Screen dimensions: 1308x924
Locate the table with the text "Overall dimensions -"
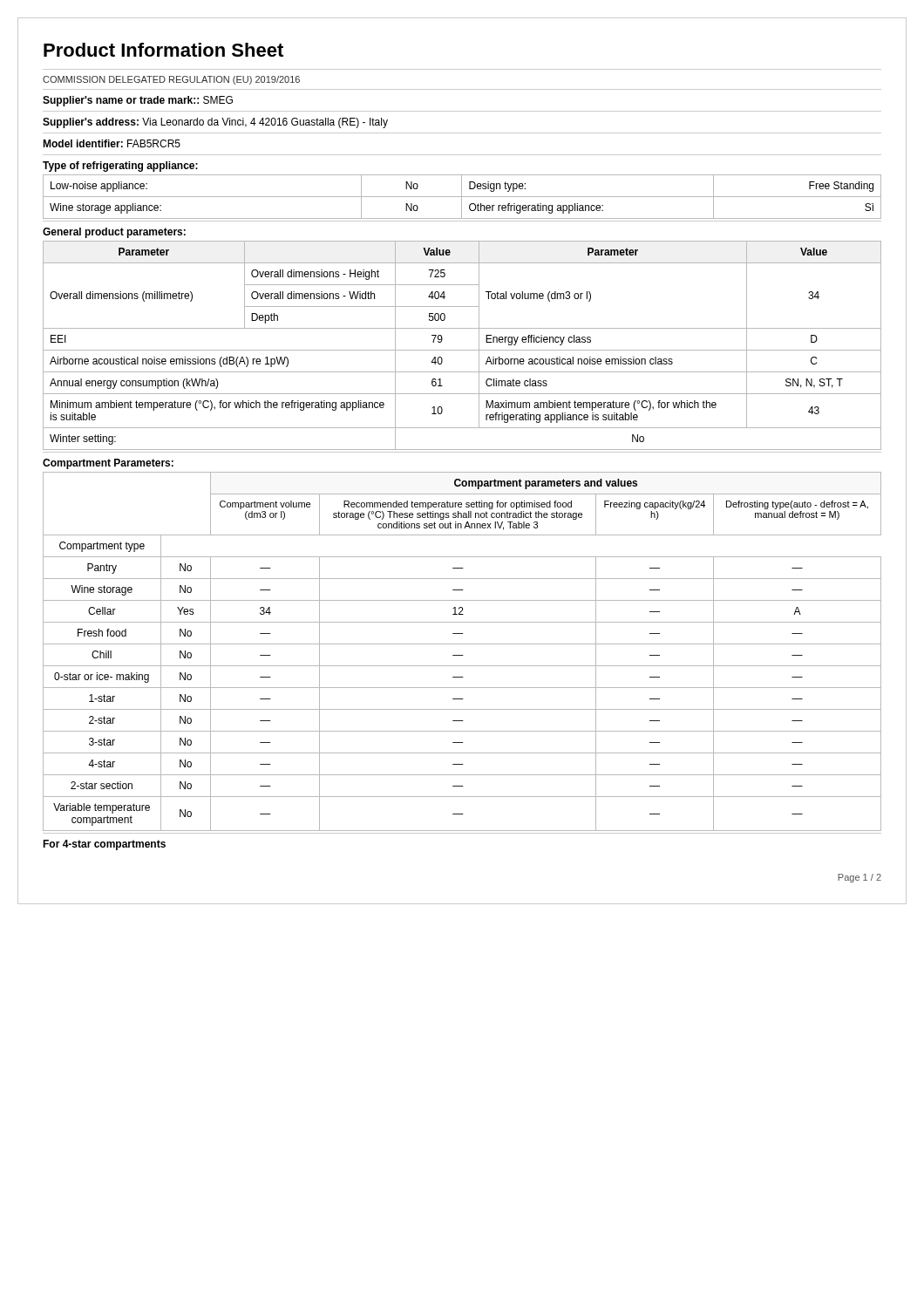(462, 345)
